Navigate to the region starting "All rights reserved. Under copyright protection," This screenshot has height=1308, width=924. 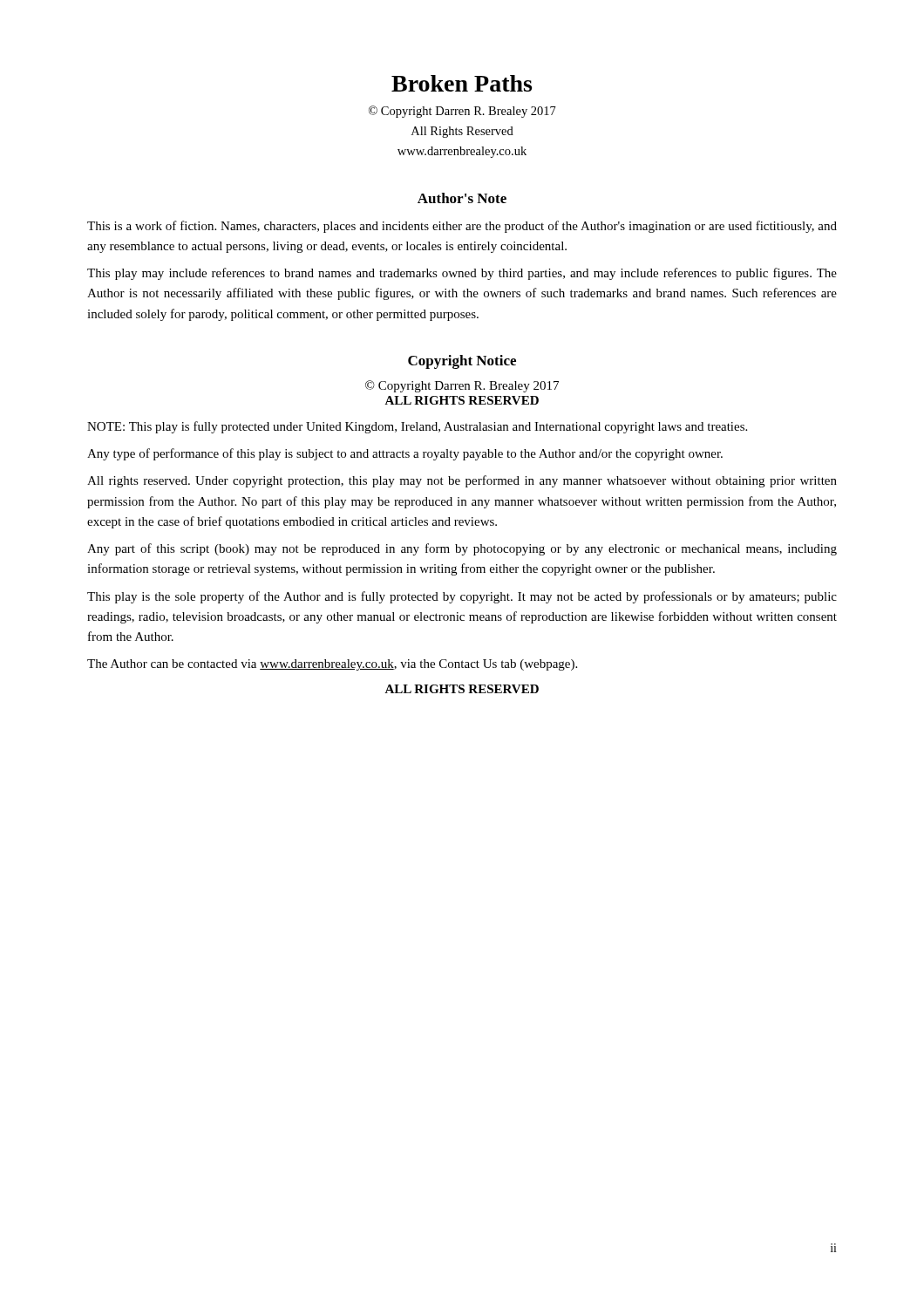point(462,501)
